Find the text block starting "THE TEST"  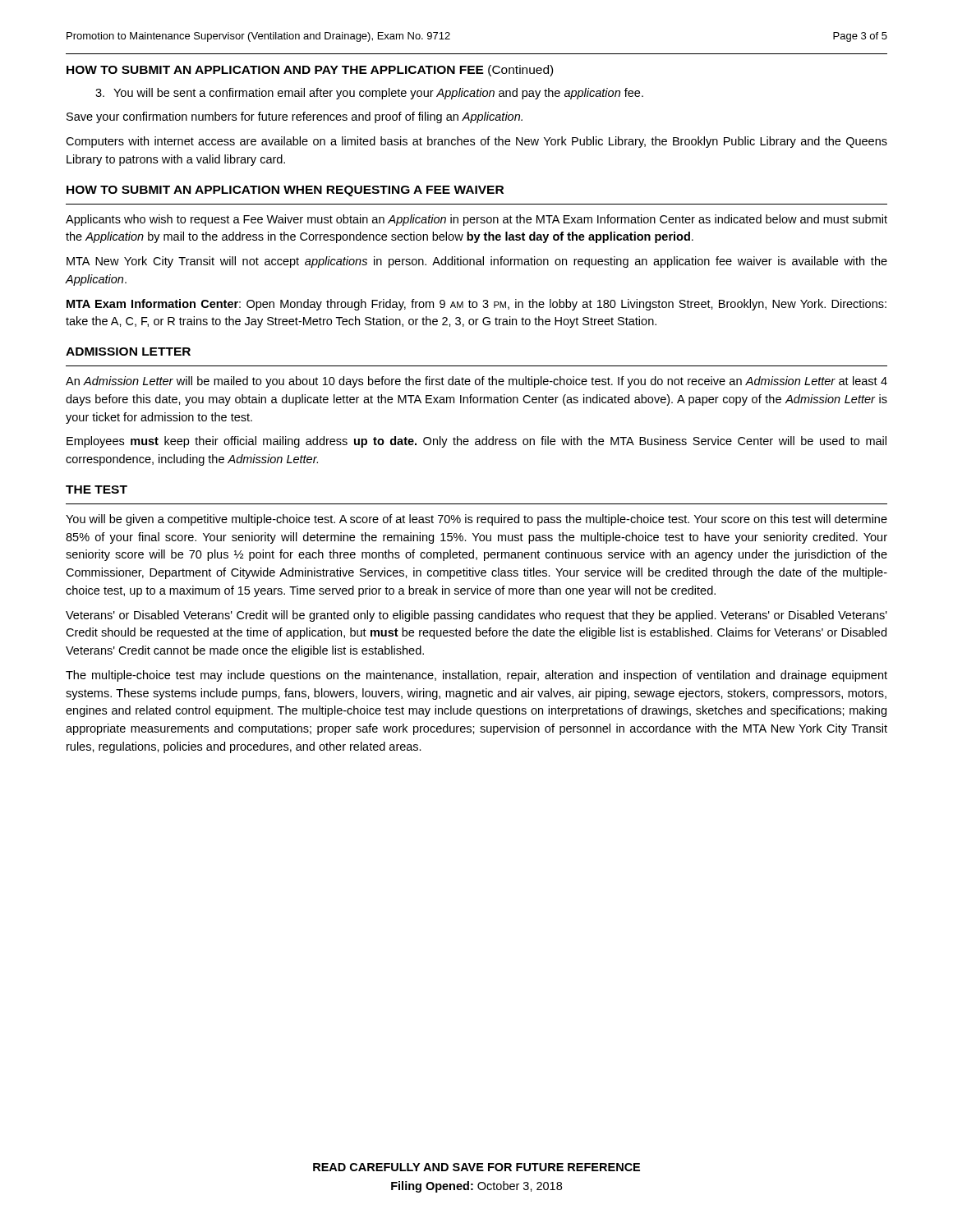[x=97, y=489]
